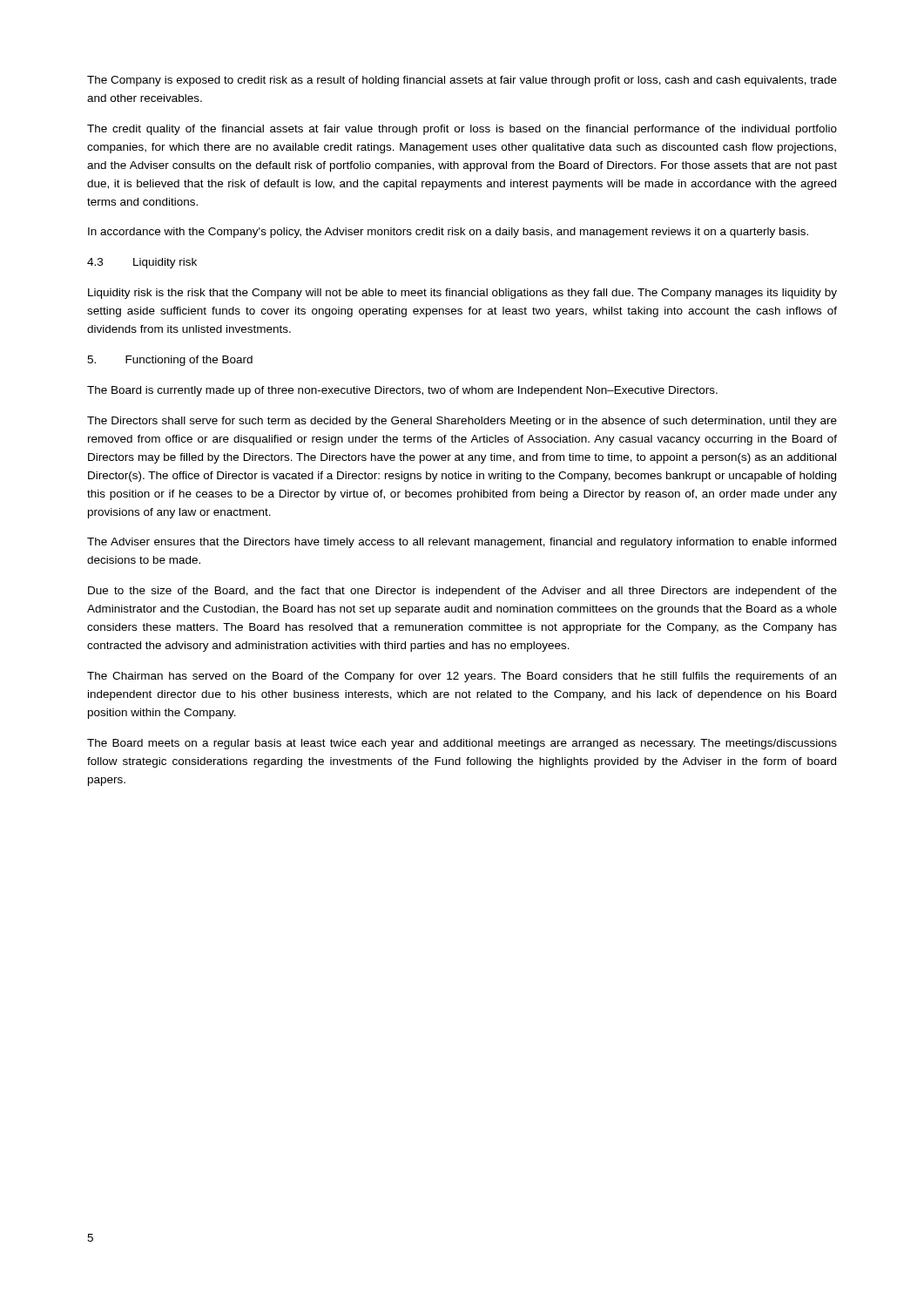Locate the block starting "4.3Liquidity risk"

[x=142, y=263]
